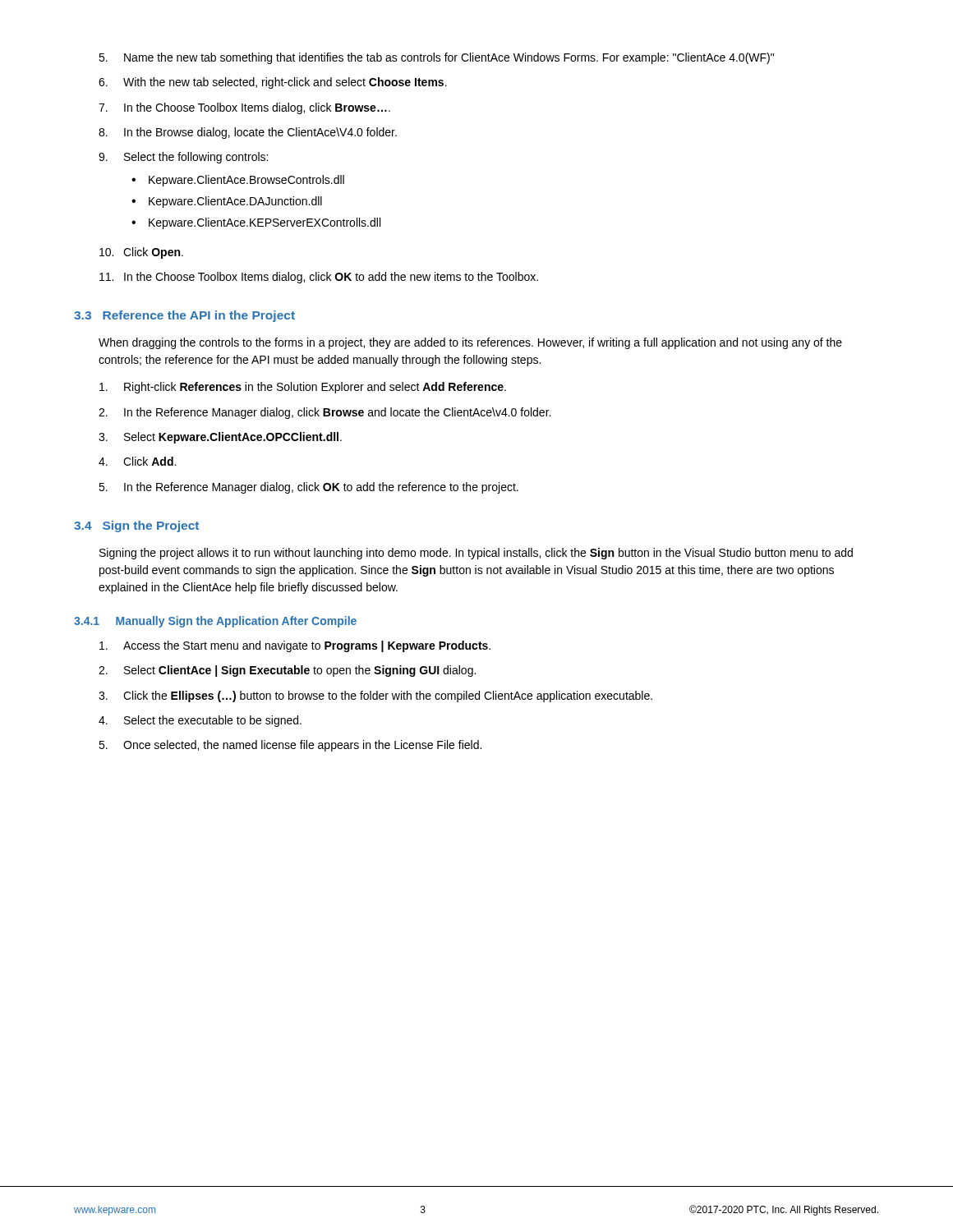Navigate to the element starting "7. In the Choose Toolbox Items"

point(244,108)
